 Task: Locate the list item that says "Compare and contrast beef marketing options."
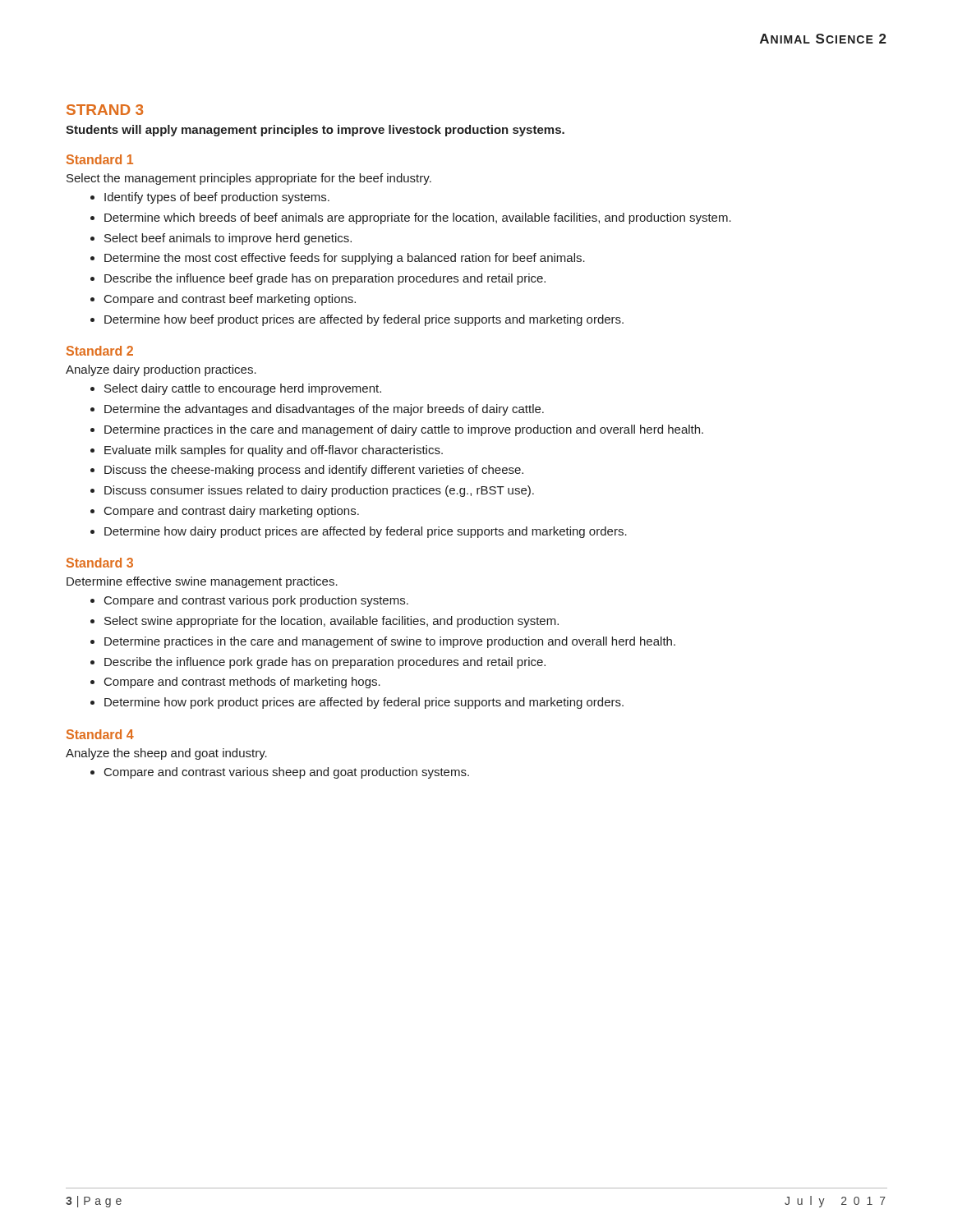coord(230,298)
